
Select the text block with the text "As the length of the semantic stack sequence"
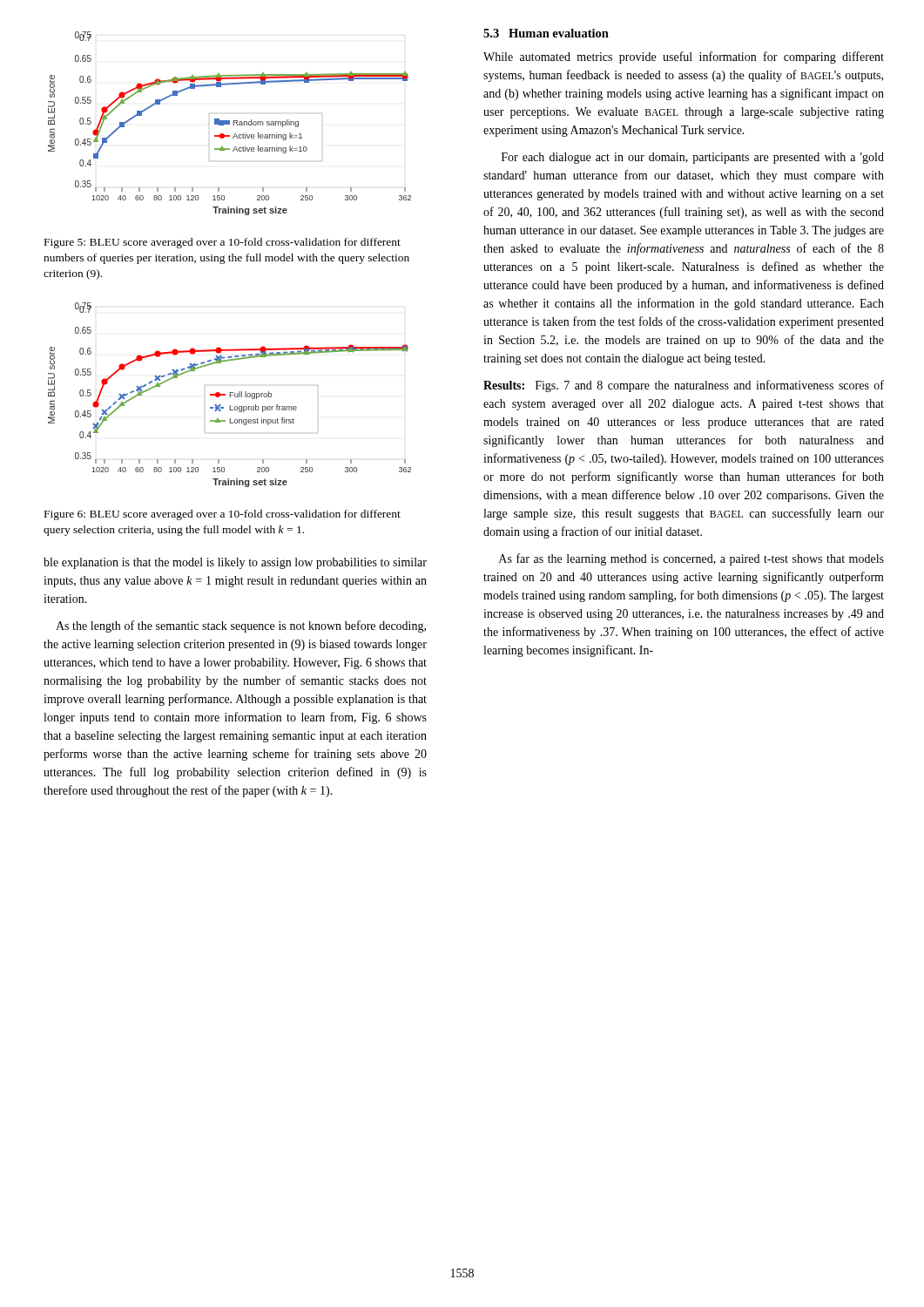(x=235, y=709)
